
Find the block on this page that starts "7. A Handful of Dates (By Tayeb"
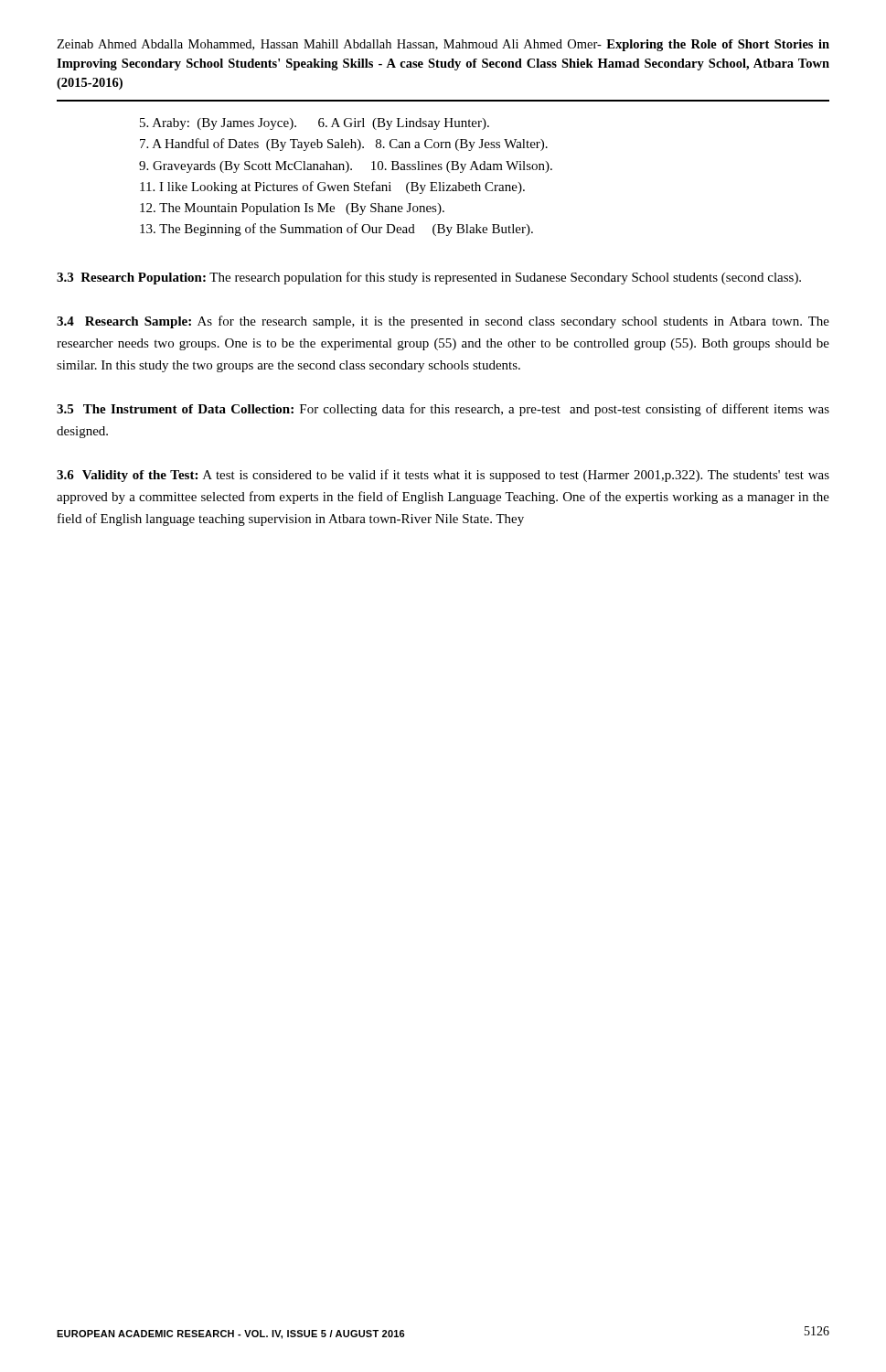coord(344,144)
